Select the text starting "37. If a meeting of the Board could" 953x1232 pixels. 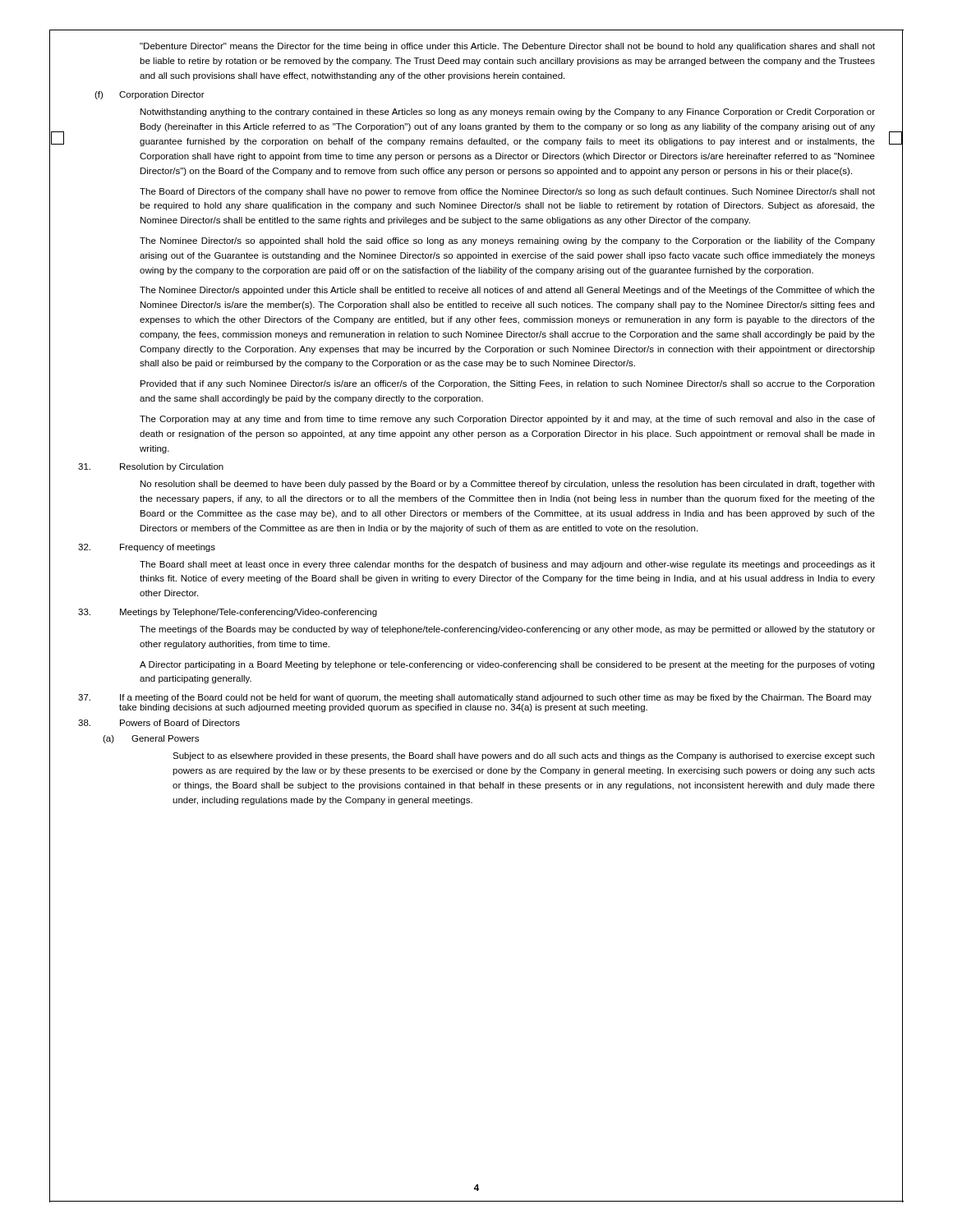(476, 702)
